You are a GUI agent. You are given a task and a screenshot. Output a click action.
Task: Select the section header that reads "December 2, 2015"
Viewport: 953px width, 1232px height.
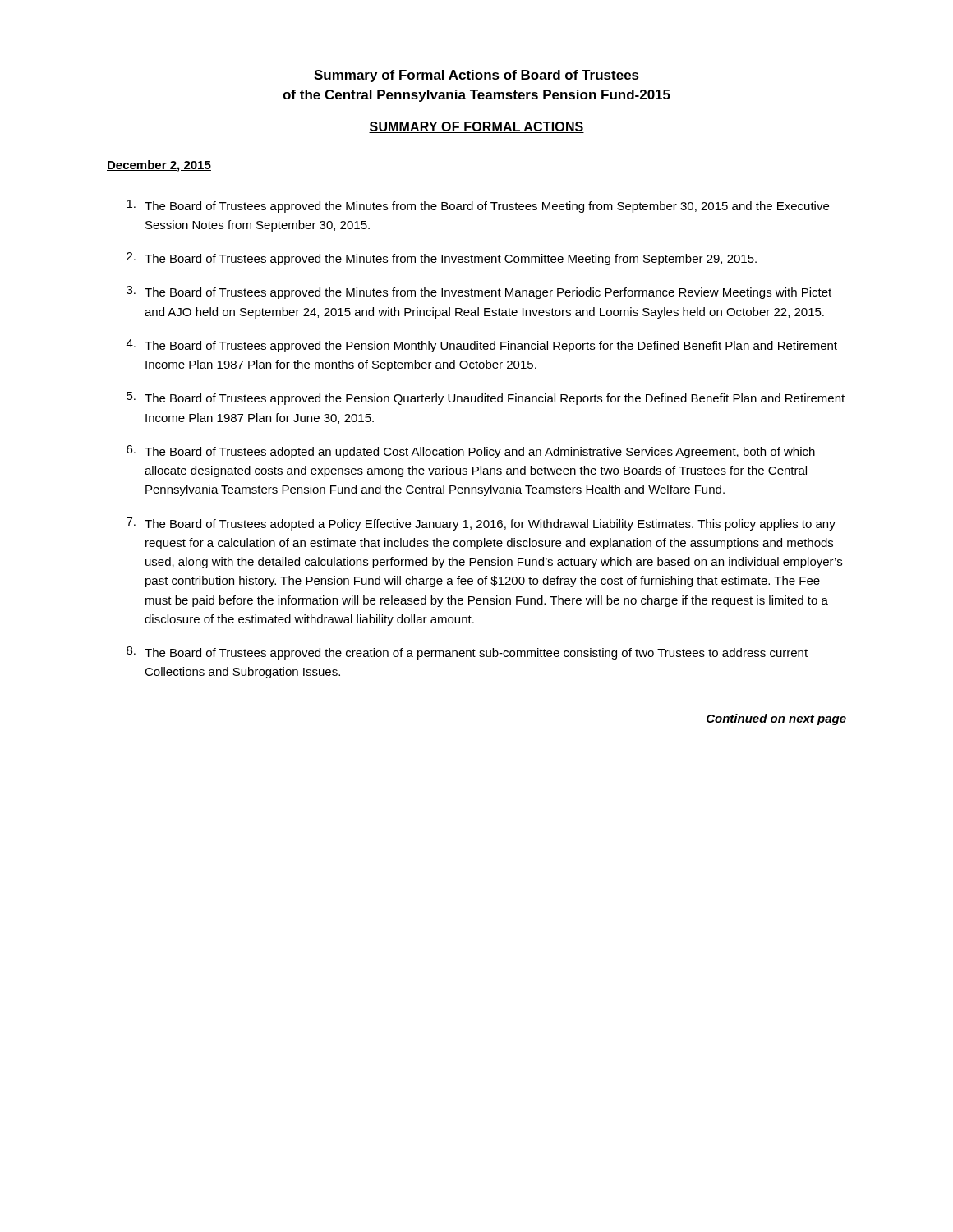click(159, 164)
